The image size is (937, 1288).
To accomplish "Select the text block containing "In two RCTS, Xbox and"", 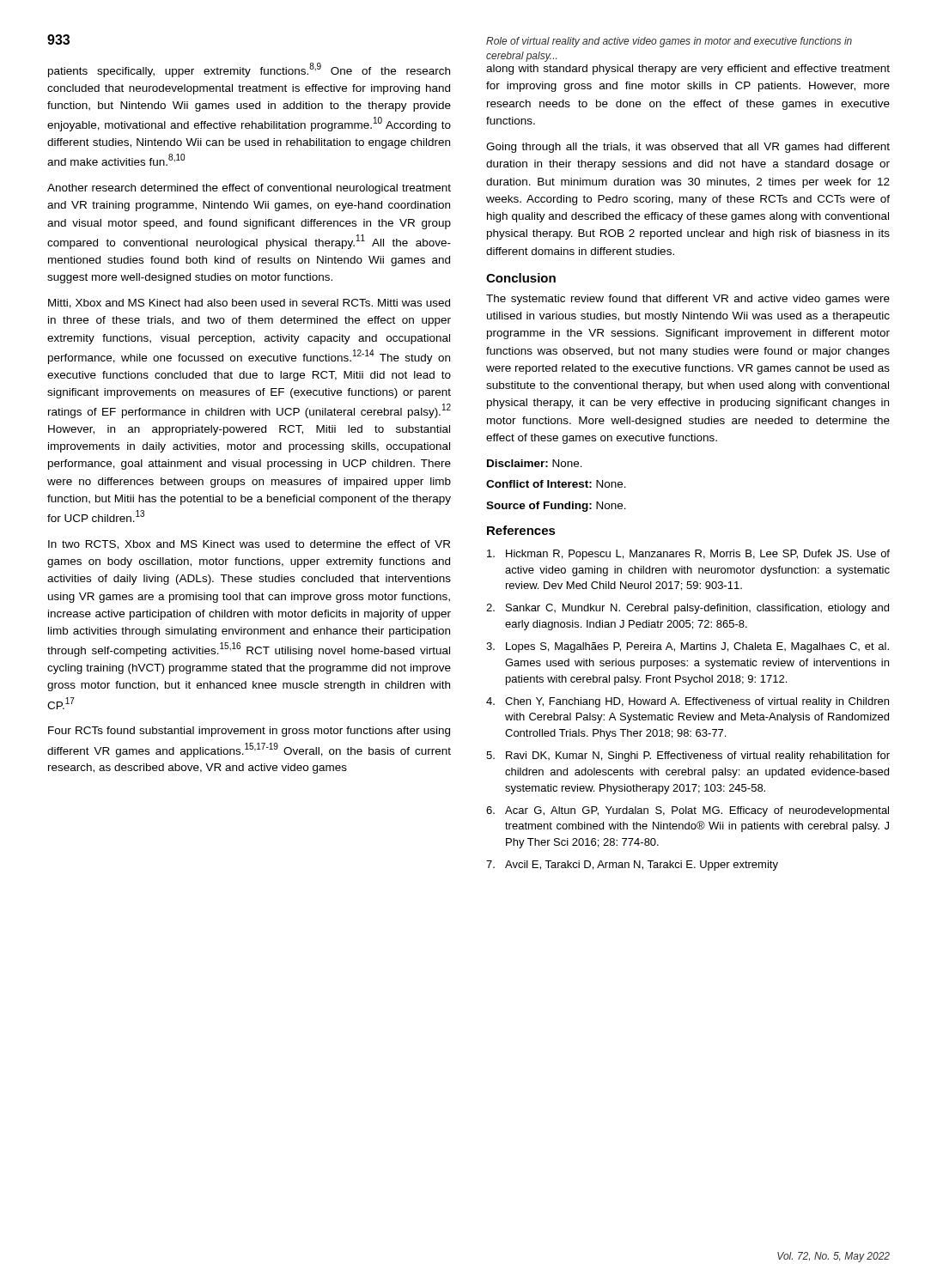I will (x=249, y=625).
